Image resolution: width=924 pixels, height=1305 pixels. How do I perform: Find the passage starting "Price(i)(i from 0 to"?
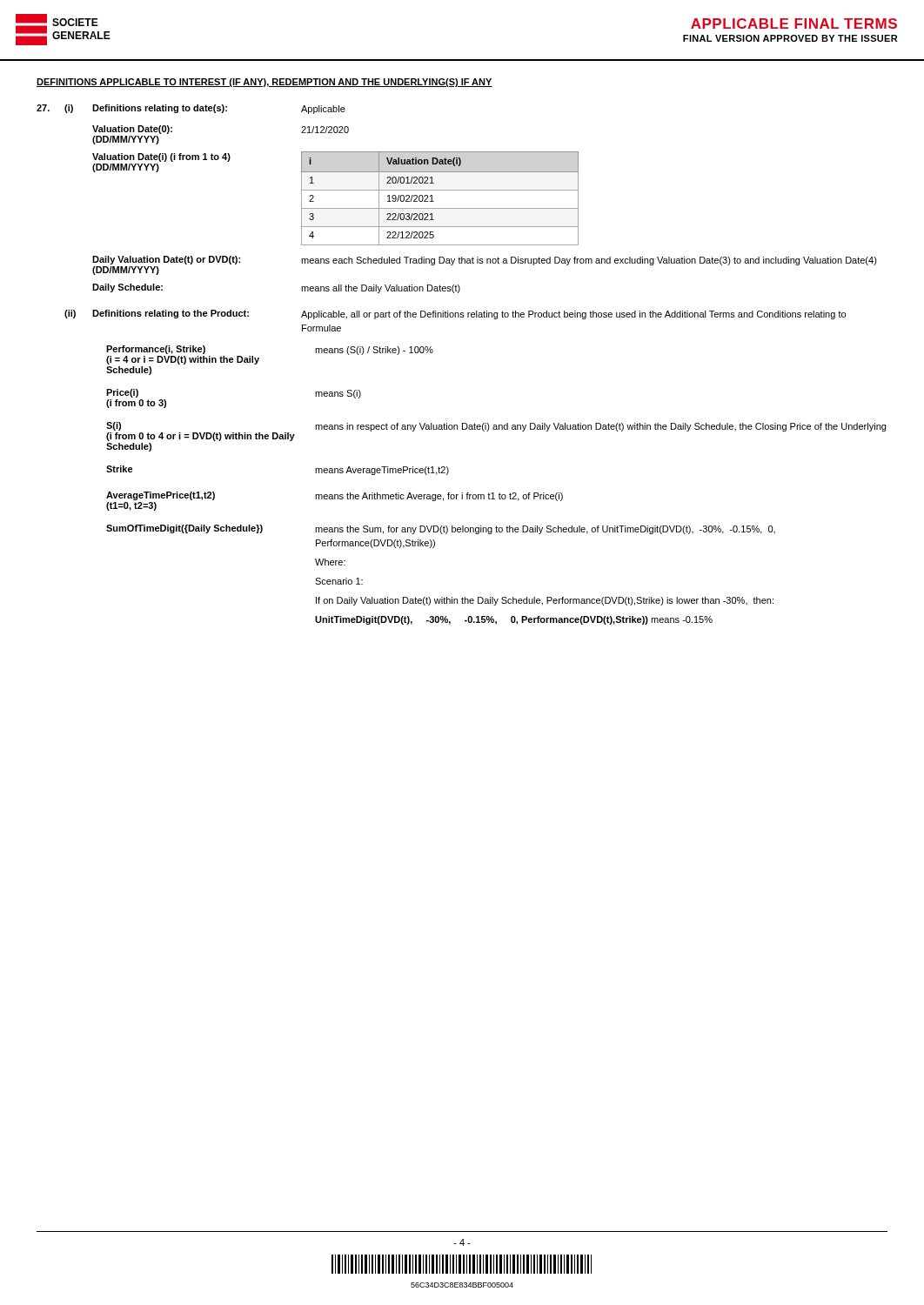click(128, 395)
